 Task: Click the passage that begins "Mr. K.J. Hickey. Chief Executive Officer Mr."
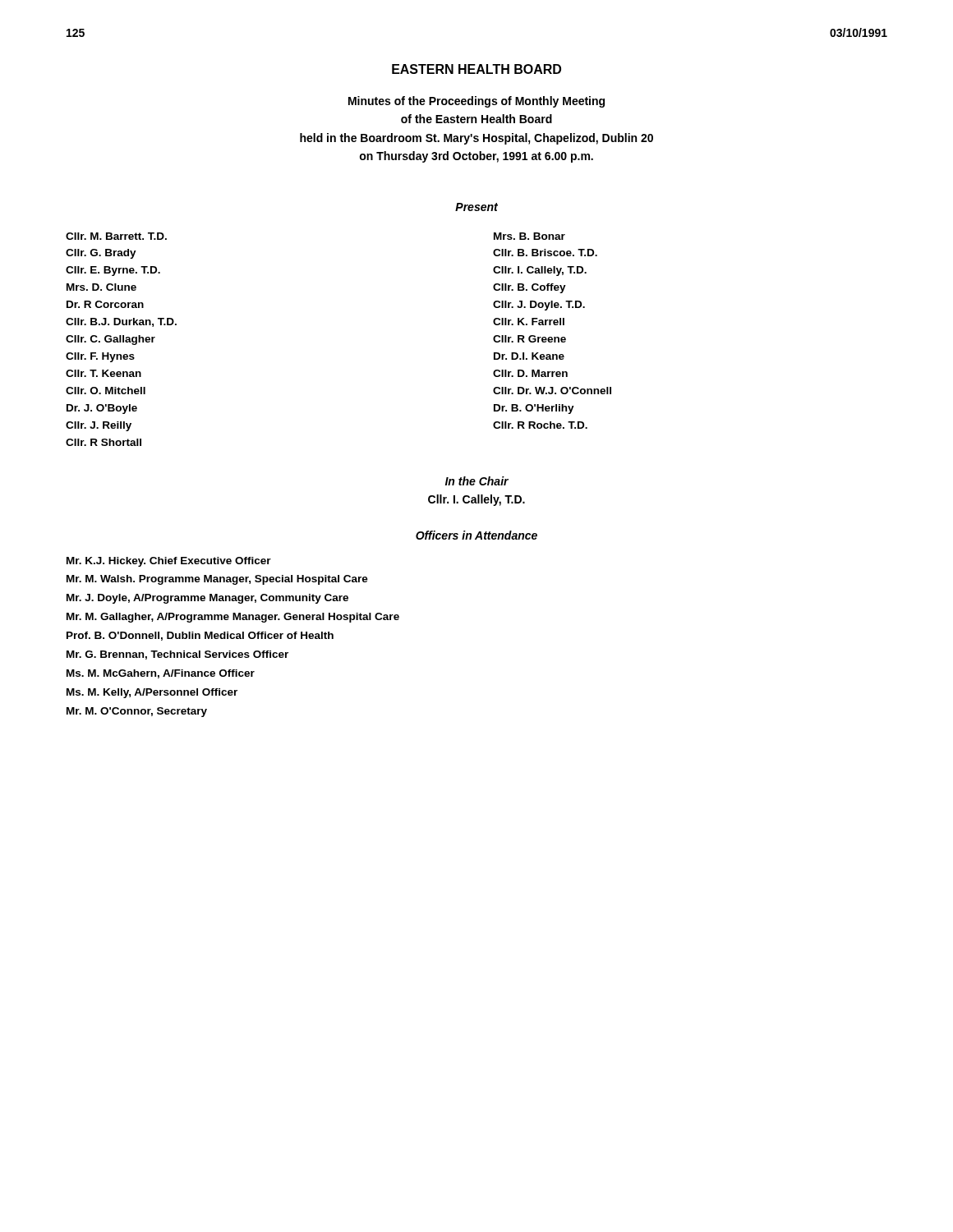[233, 636]
